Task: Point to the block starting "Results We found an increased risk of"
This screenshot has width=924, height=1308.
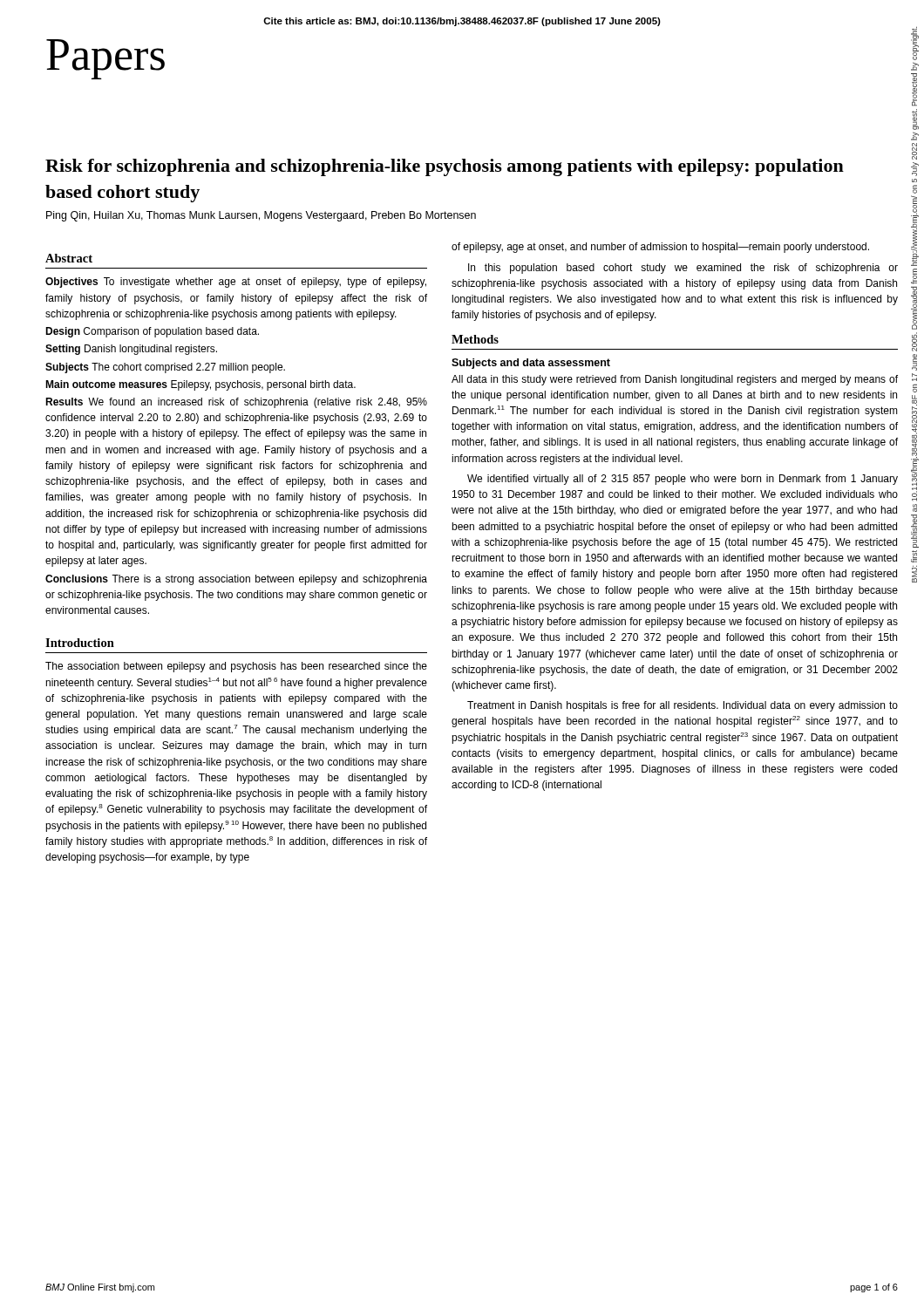Action: click(236, 482)
